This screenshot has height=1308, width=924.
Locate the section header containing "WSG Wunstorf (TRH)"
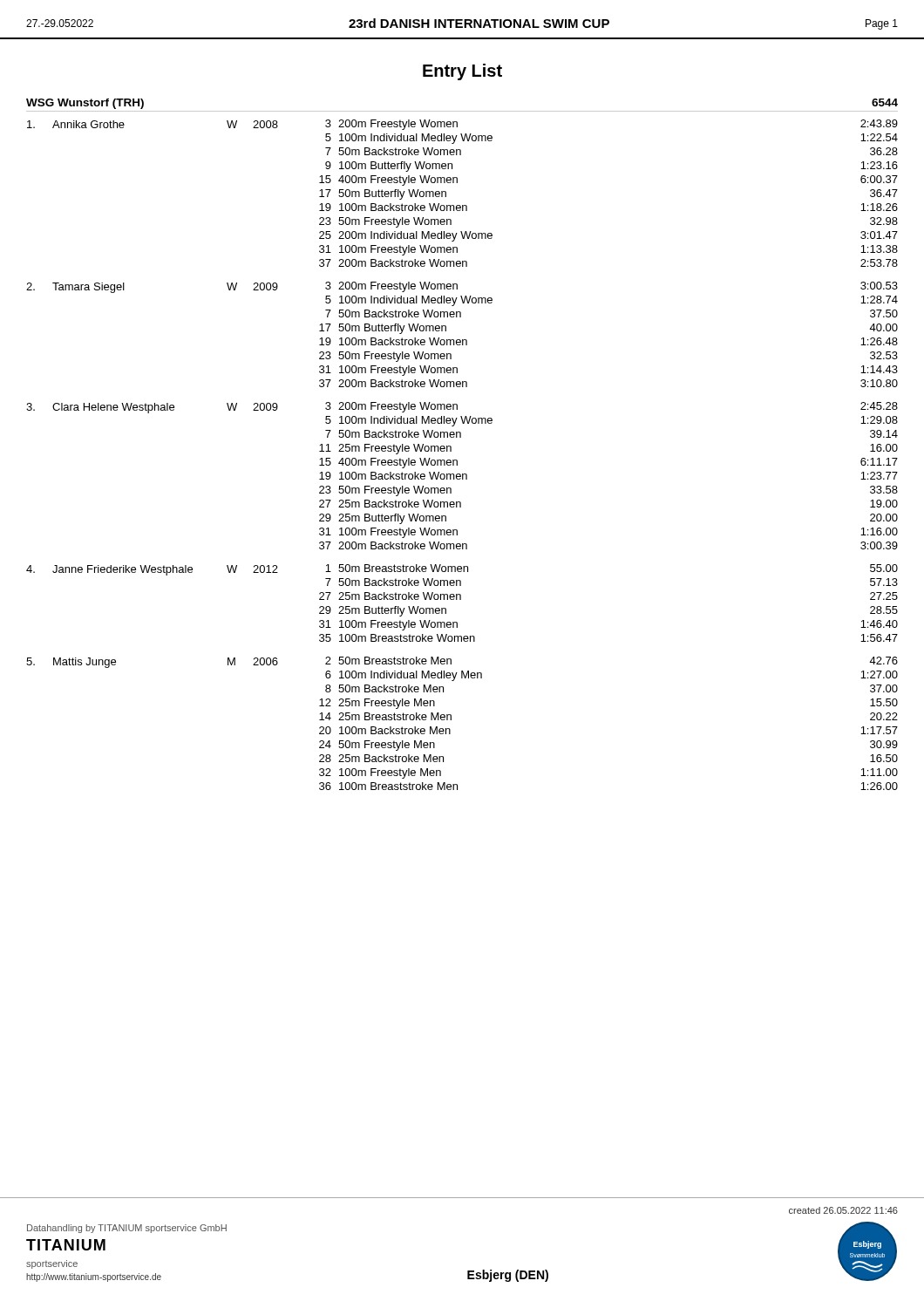tap(462, 102)
